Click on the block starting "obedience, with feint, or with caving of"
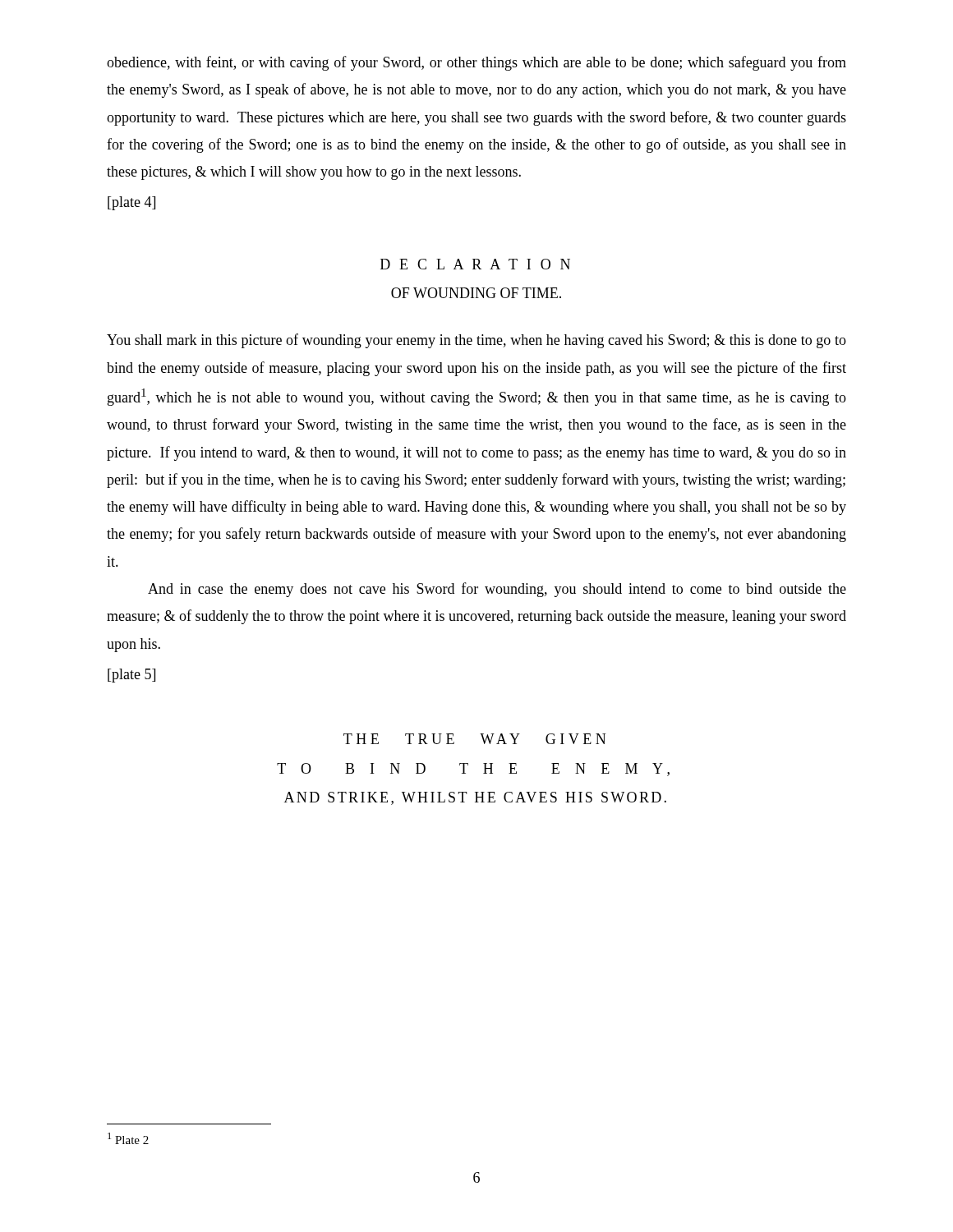Image resolution: width=953 pixels, height=1232 pixels. tap(476, 117)
